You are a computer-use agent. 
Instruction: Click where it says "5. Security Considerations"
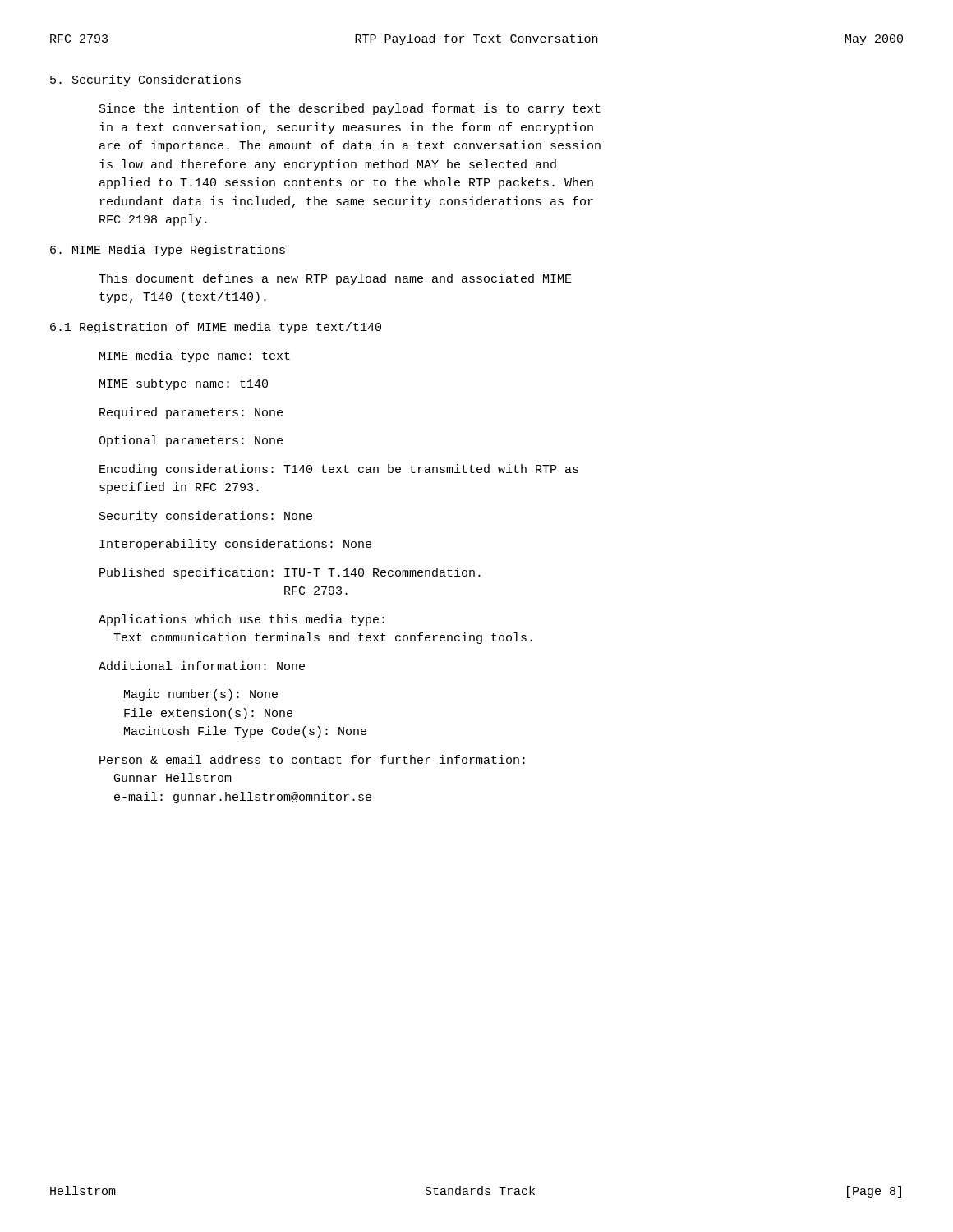tap(145, 81)
